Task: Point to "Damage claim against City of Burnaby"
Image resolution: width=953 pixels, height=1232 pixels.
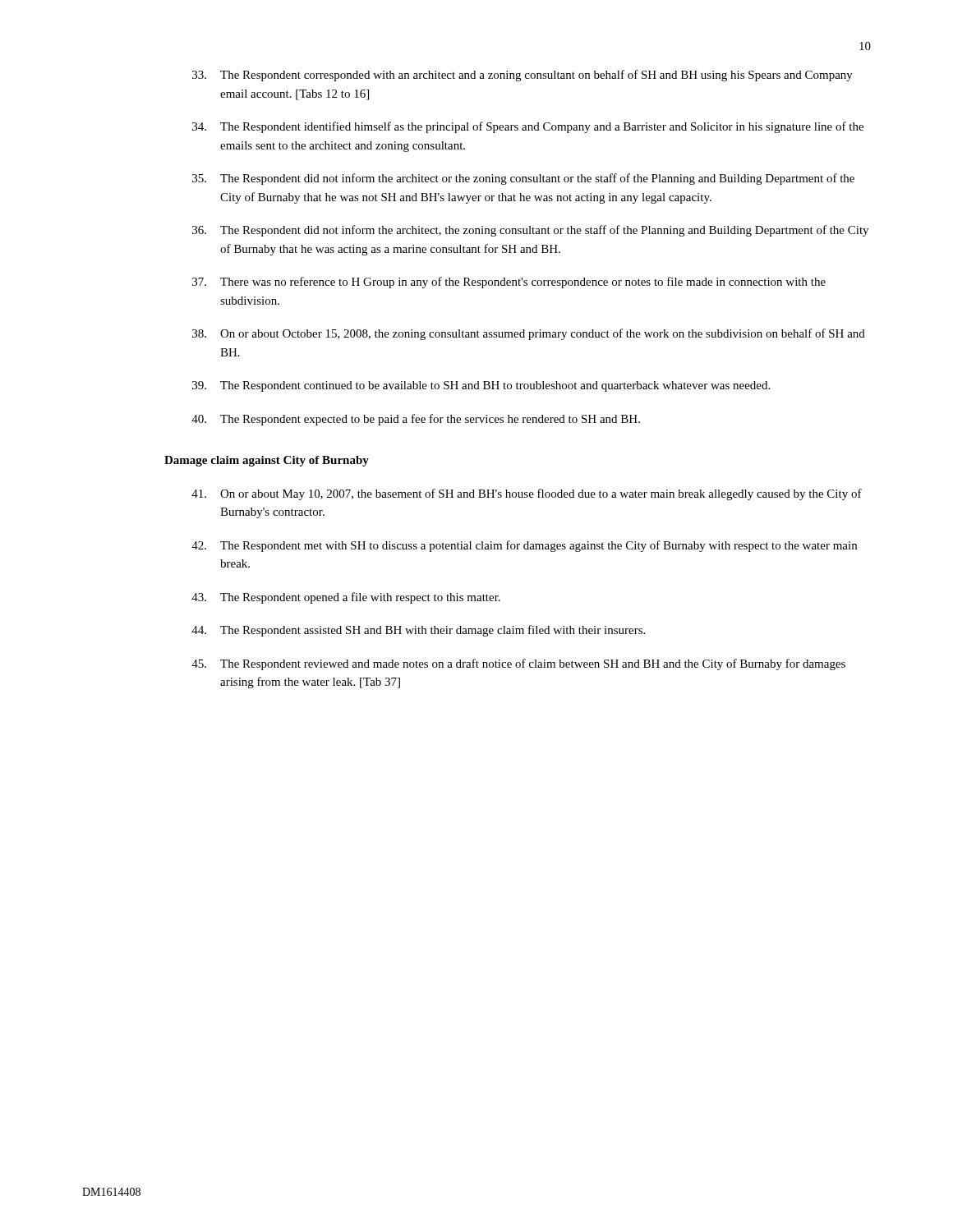Action: point(267,460)
